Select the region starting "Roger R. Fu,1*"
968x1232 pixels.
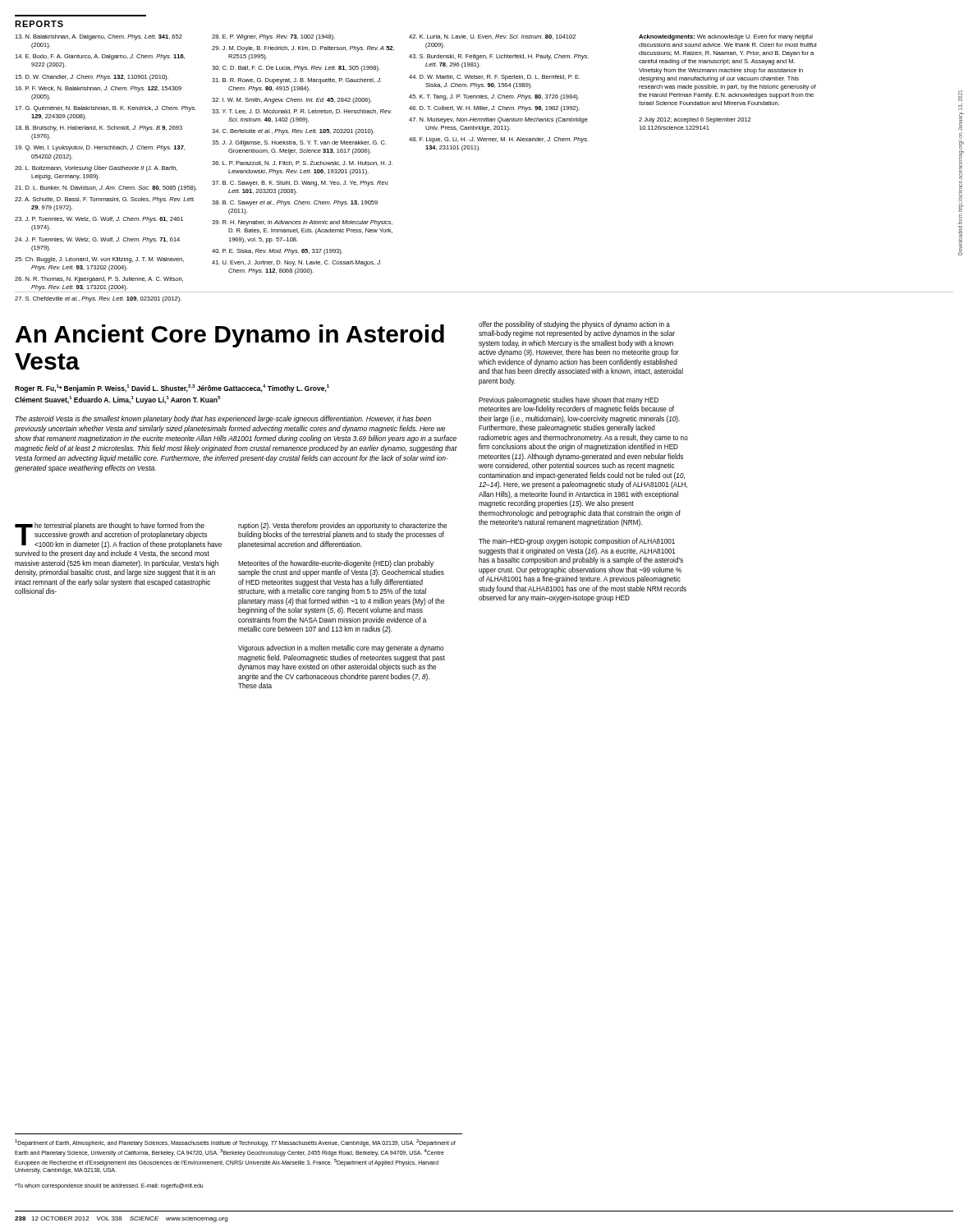click(x=172, y=394)
